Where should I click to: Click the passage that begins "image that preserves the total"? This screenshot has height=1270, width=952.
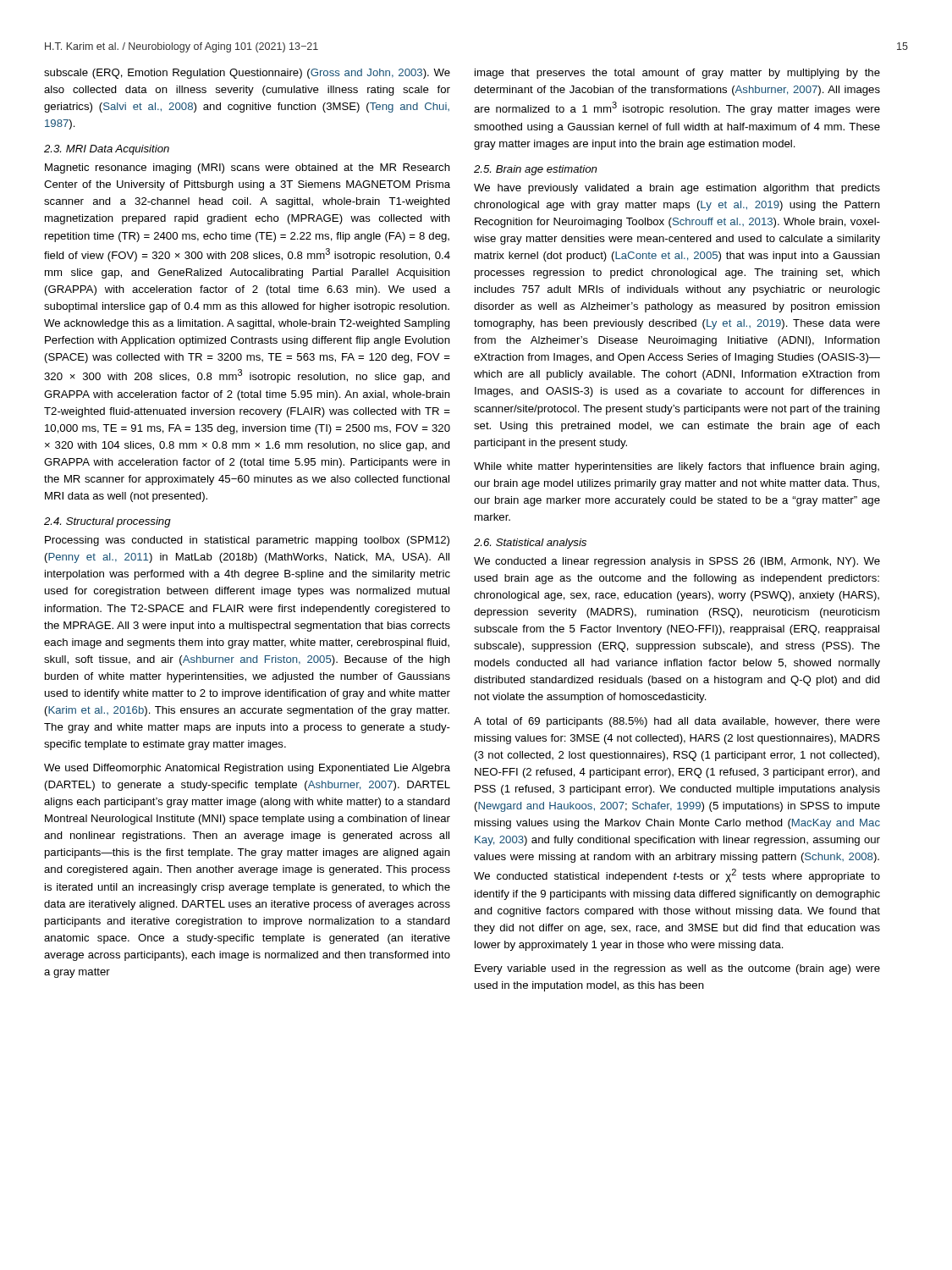click(677, 108)
